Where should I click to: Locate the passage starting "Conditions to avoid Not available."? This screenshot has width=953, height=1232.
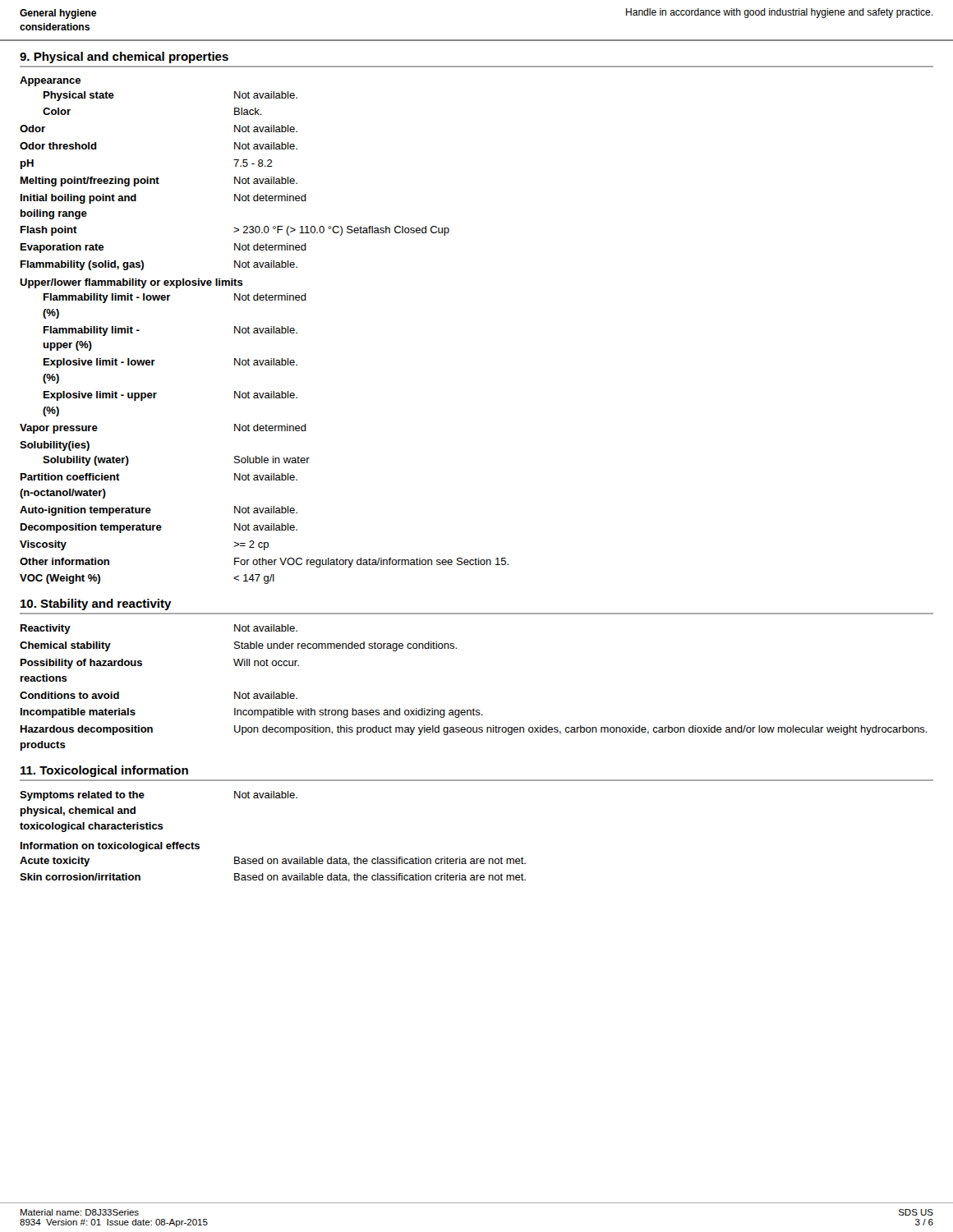point(73,694)
